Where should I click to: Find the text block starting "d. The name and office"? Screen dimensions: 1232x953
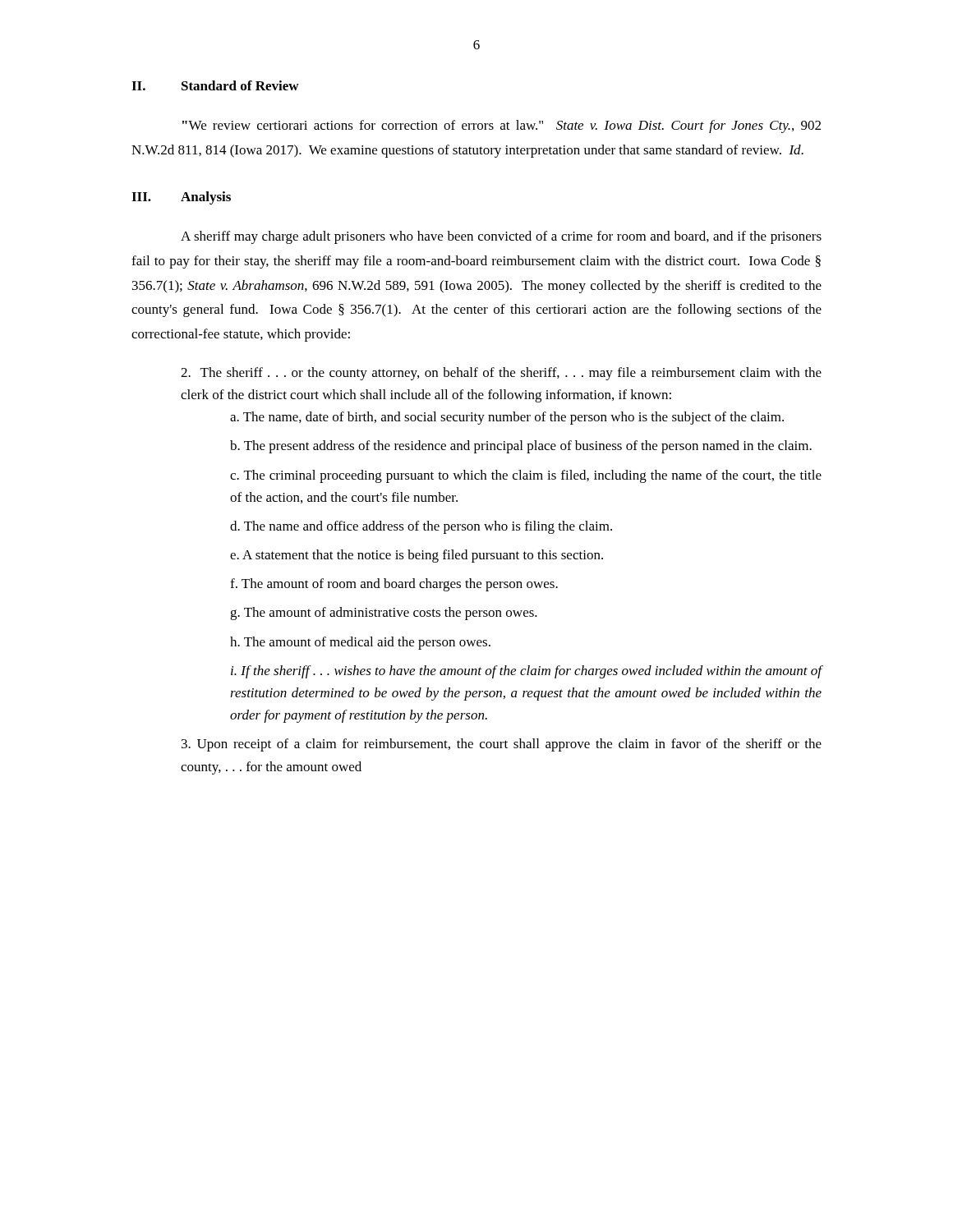(526, 526)
